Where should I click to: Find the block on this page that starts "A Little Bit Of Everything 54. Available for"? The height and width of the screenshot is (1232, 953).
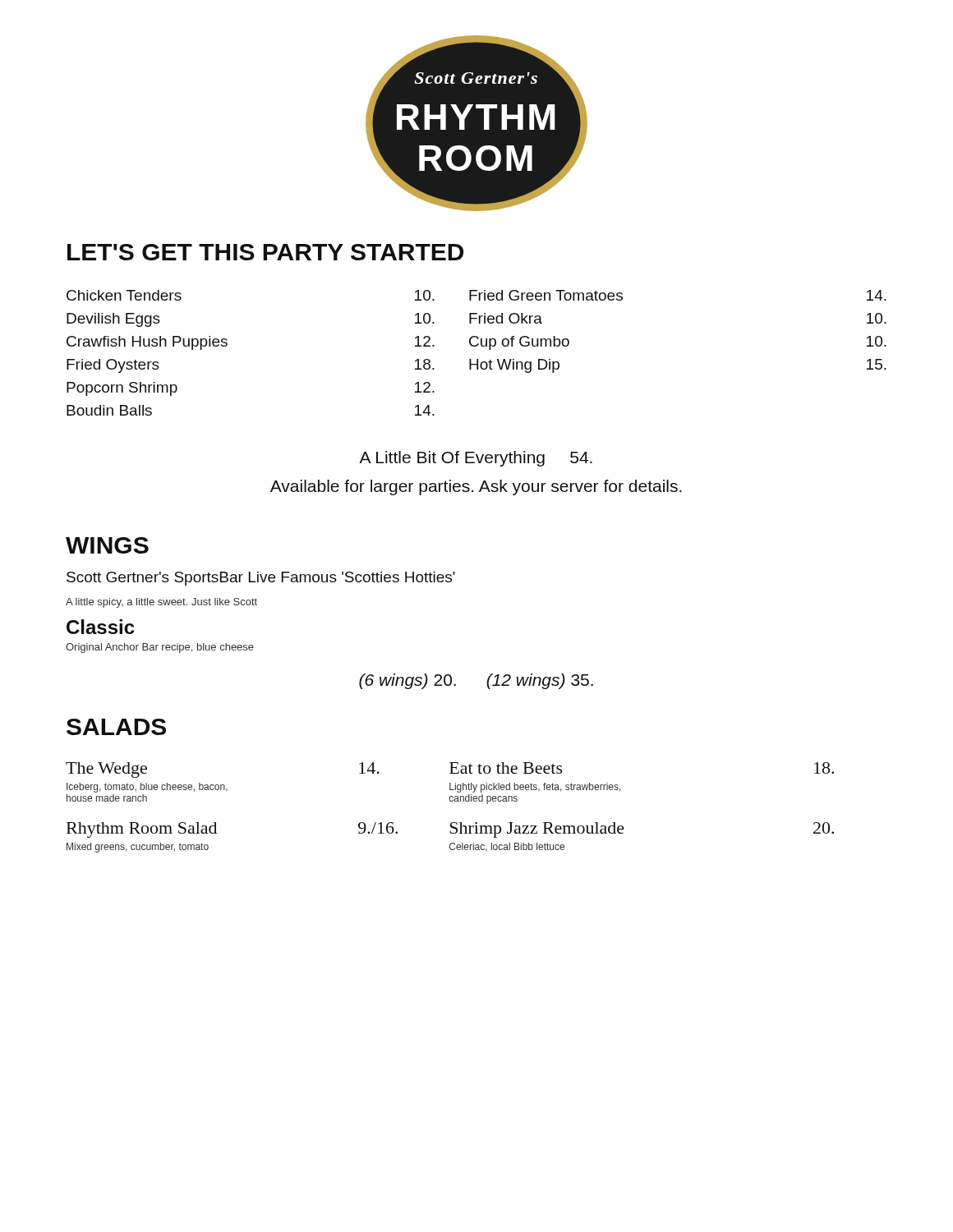(476, 471)
